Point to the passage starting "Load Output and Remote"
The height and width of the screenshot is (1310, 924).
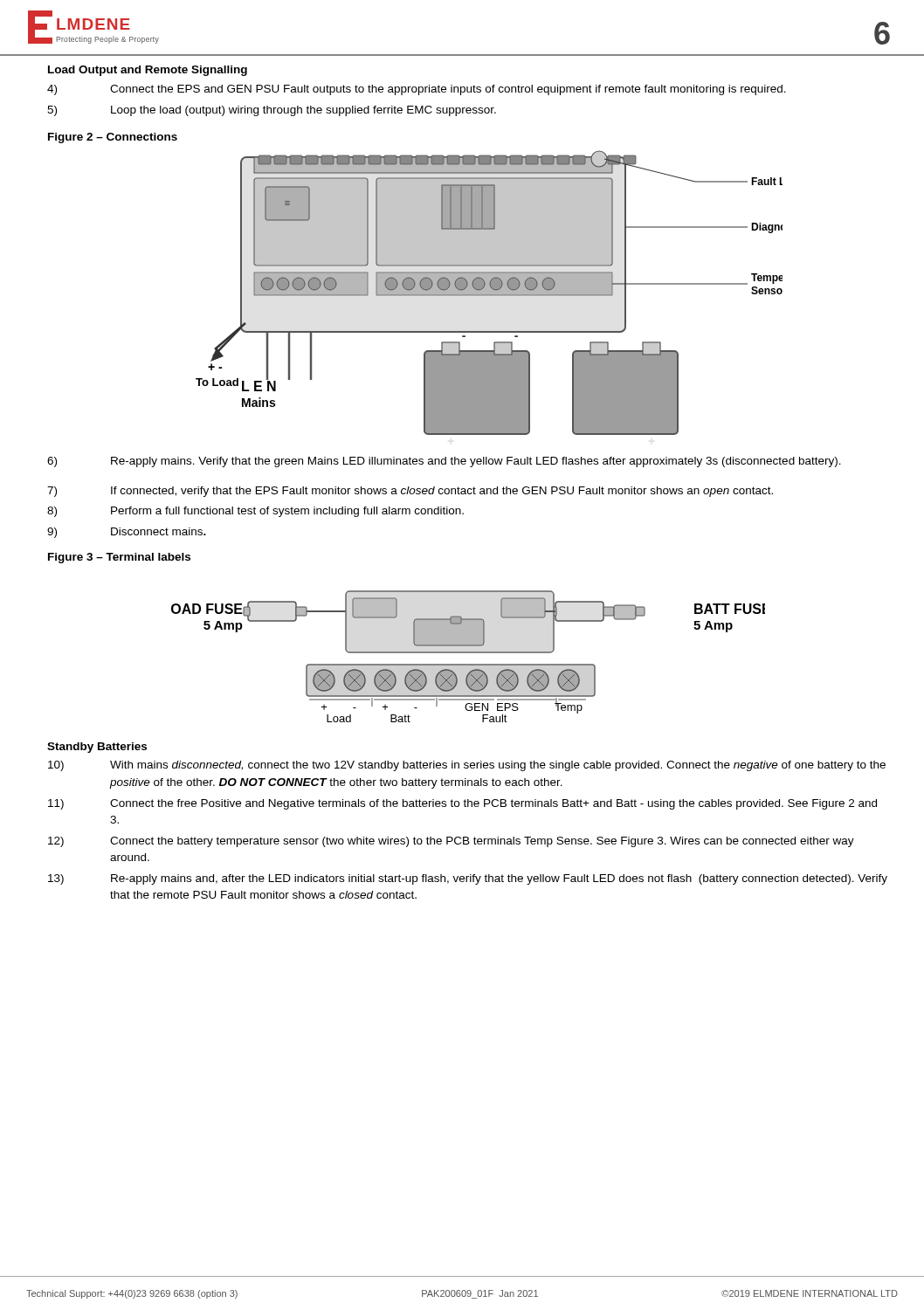[147, 69]
